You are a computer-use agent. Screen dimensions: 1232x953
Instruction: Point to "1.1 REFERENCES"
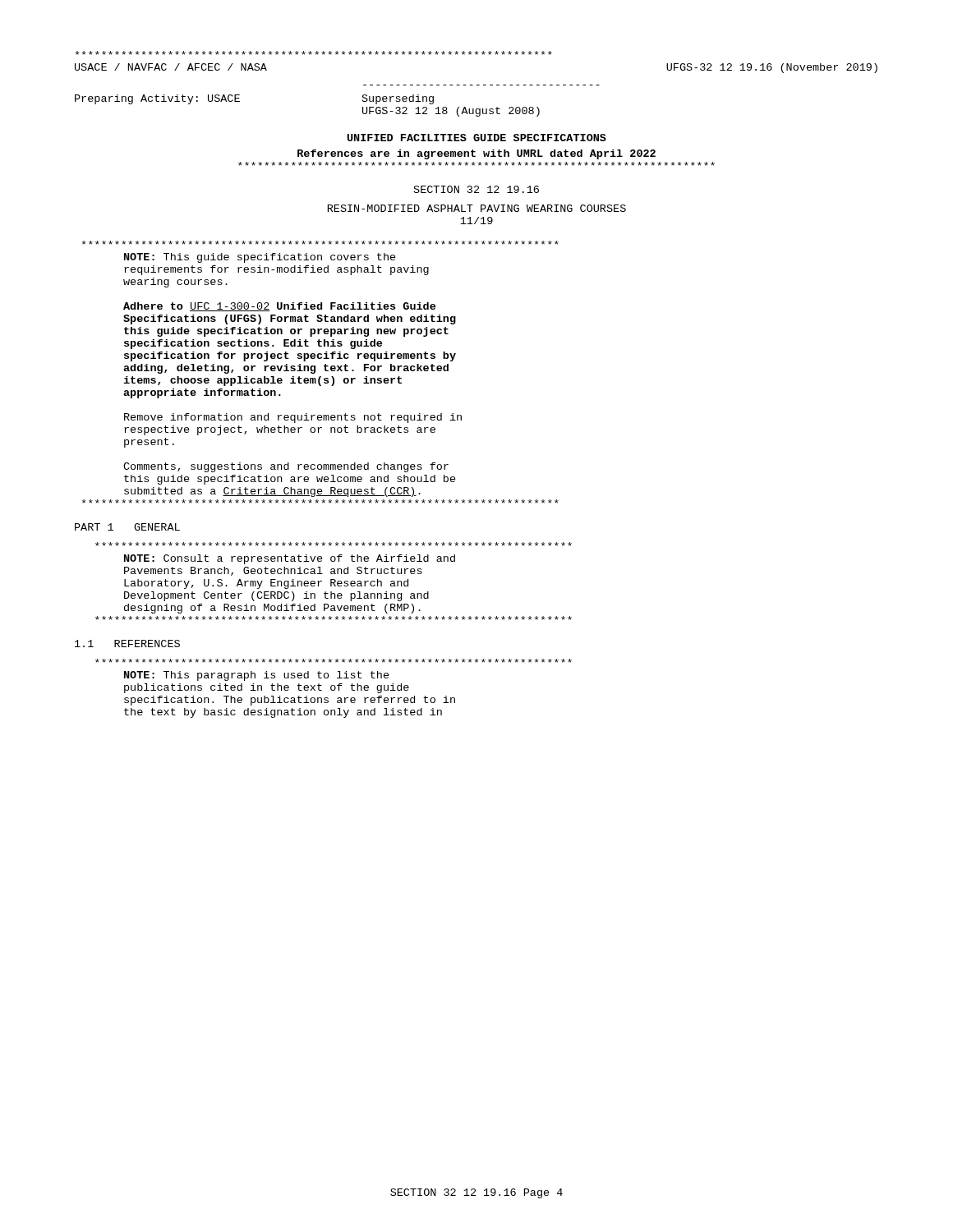click(x=127, y=644)
